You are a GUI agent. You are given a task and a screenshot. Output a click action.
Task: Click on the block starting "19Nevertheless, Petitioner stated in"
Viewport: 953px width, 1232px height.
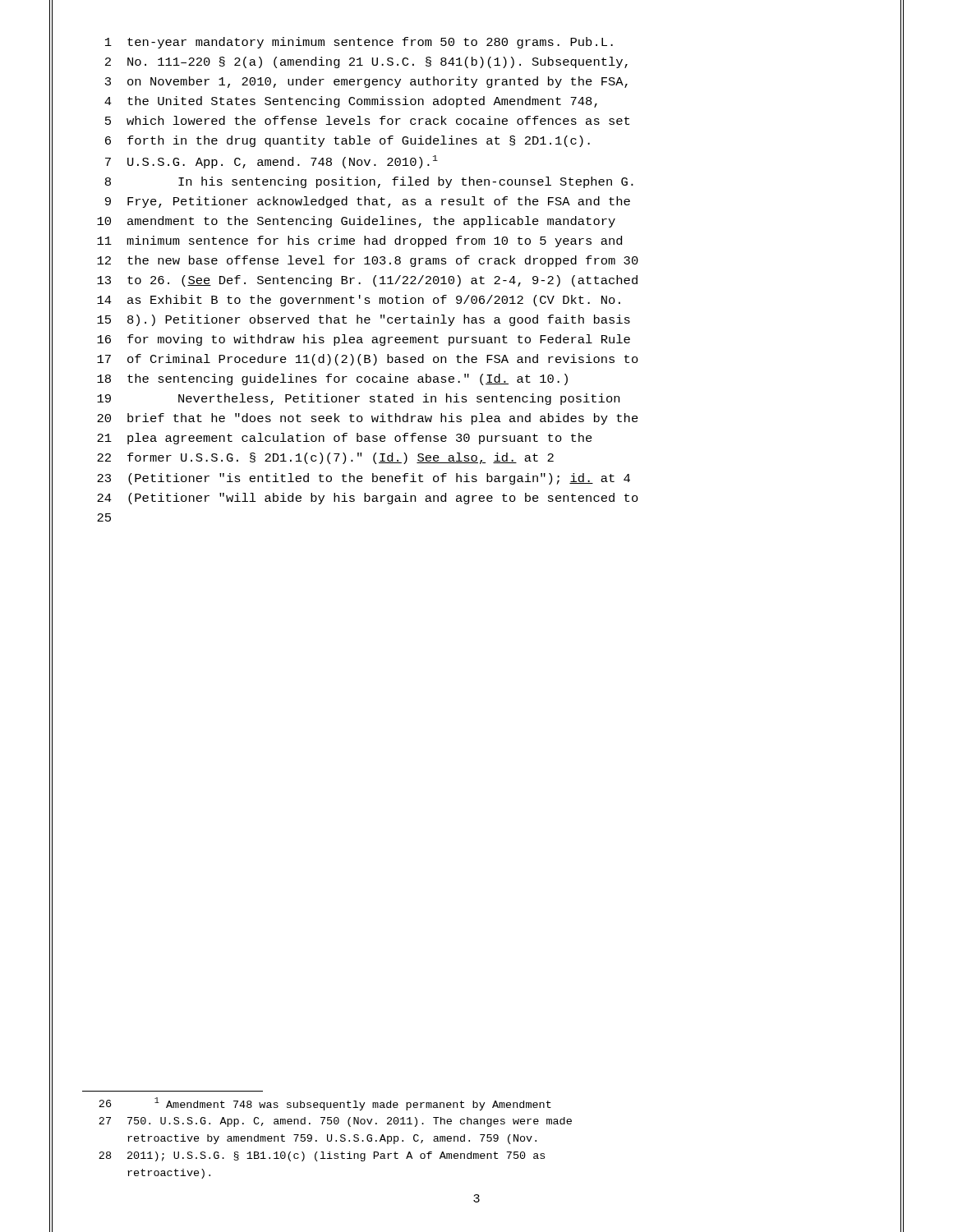click(x=476, y=459)
